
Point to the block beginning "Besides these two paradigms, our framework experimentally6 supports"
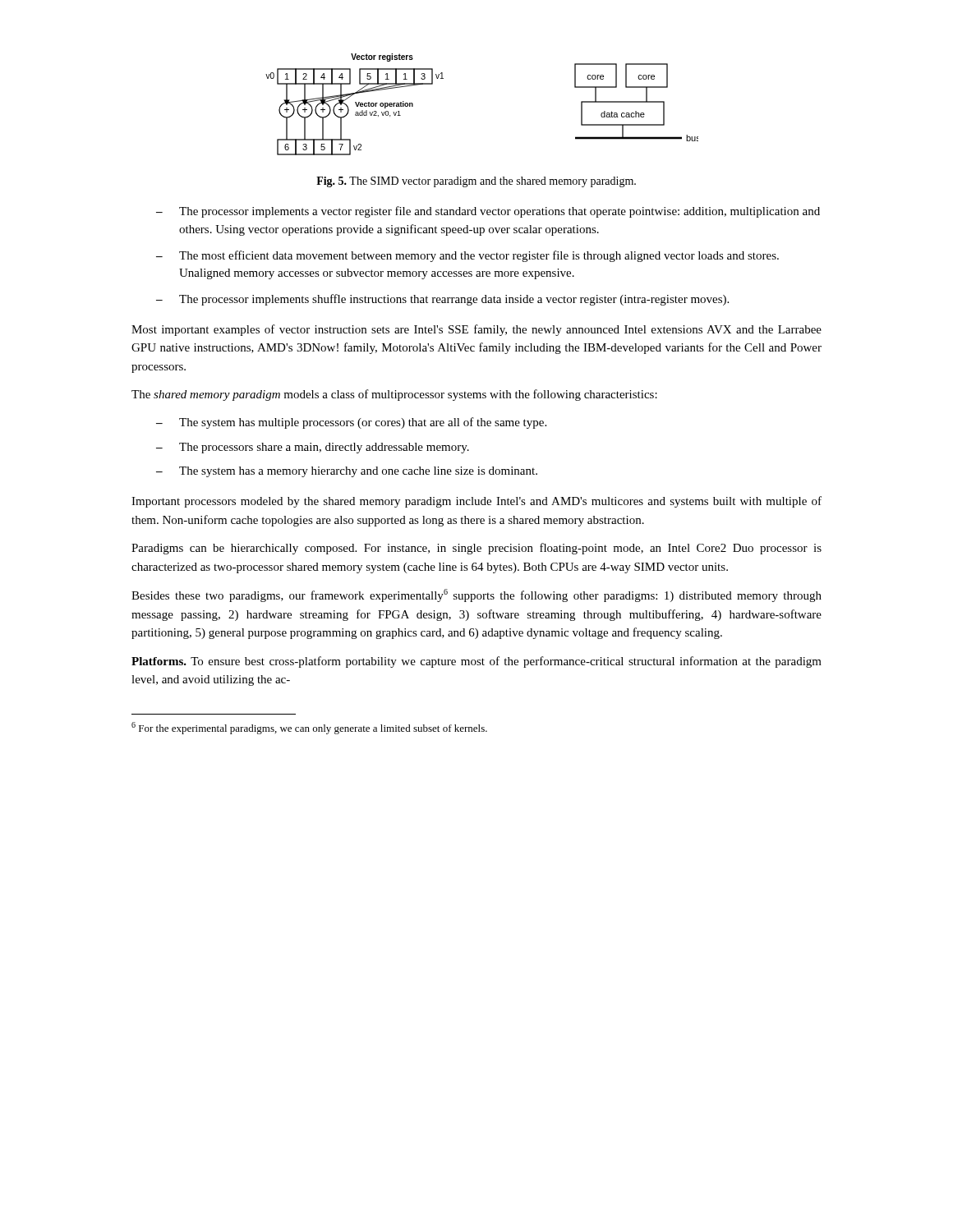[x=476, y=613]
